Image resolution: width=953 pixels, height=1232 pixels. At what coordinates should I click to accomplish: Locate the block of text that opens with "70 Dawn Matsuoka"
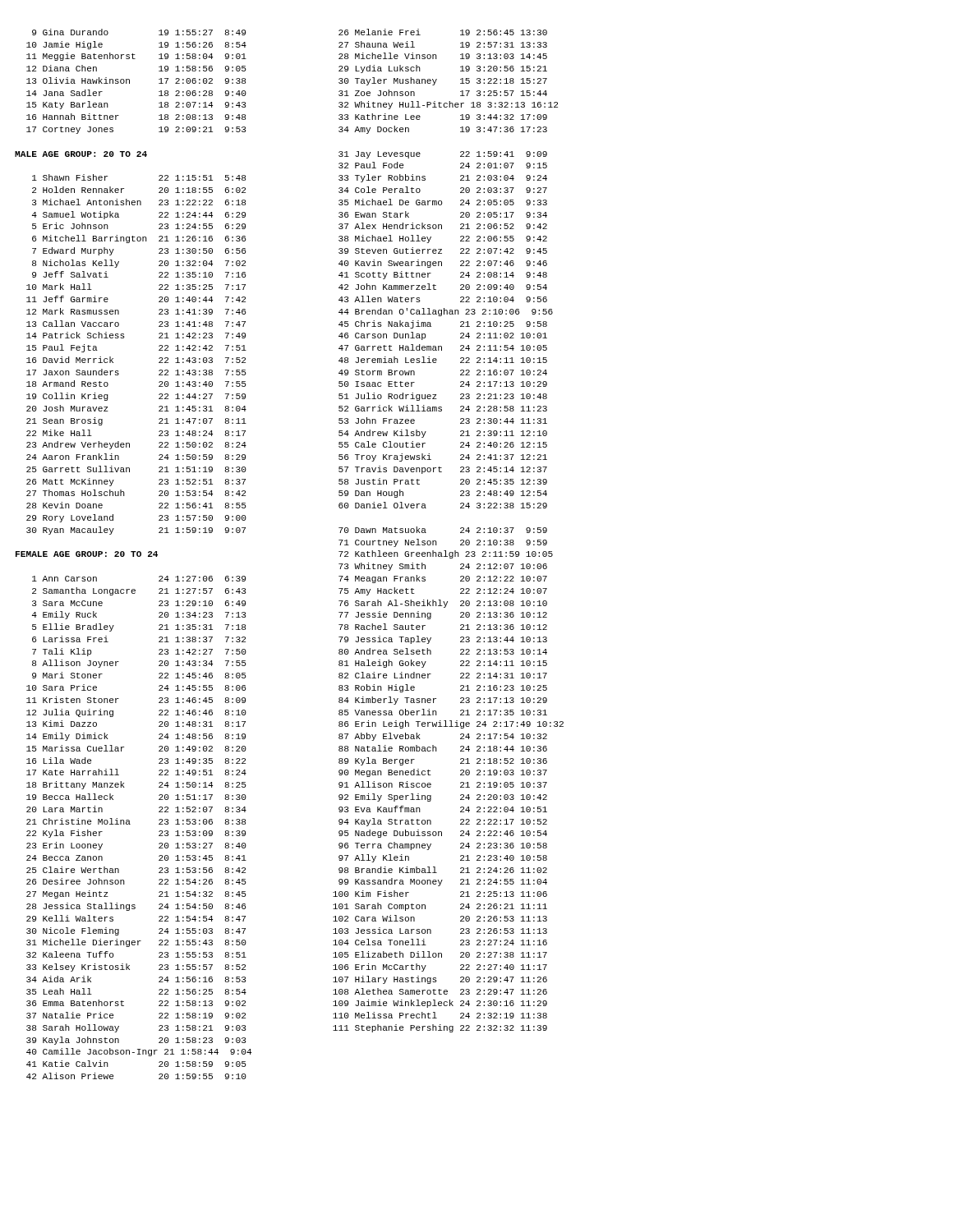[x=387, y=529]
